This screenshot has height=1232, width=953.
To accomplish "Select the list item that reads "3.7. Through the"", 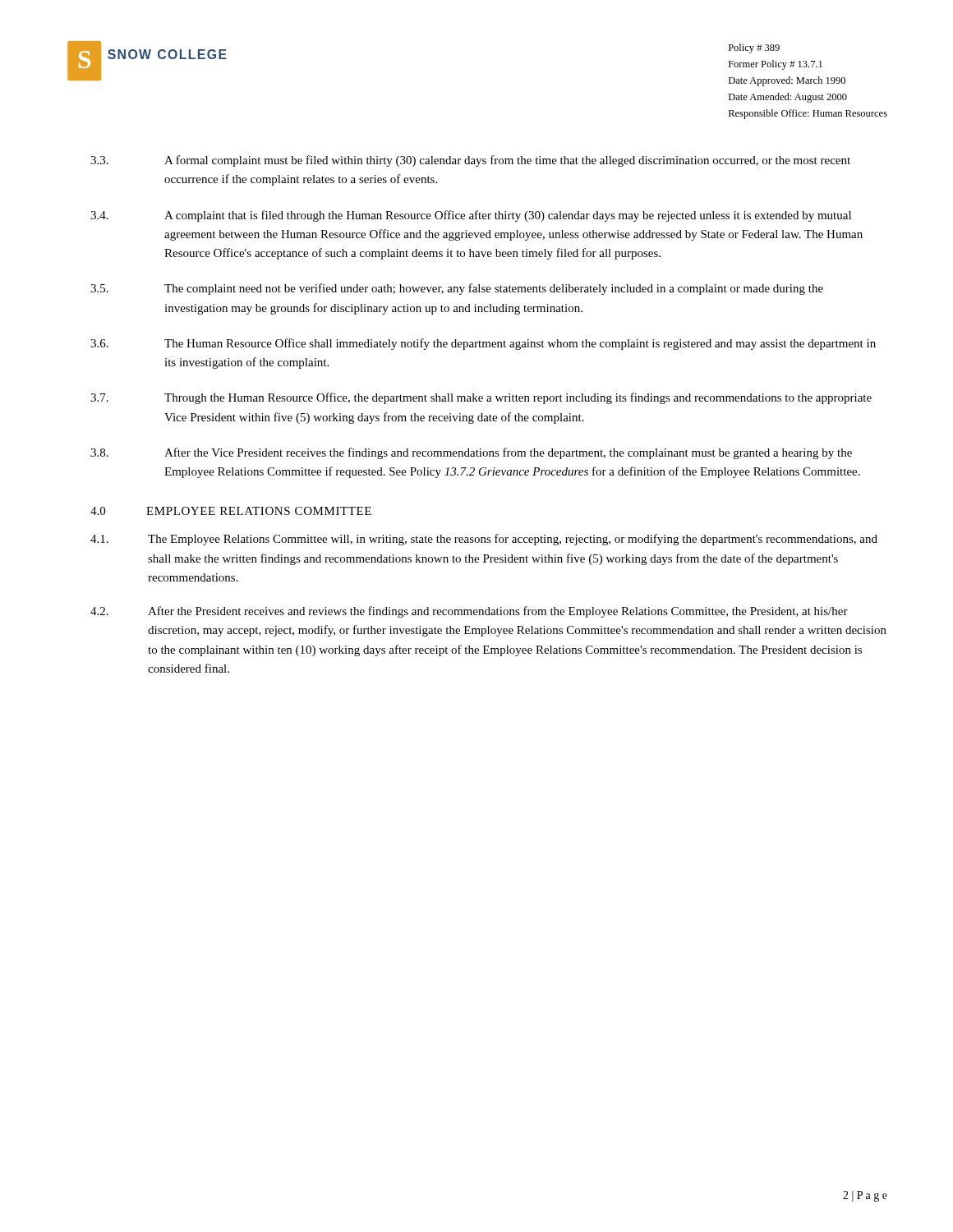I will pos(489,408).
